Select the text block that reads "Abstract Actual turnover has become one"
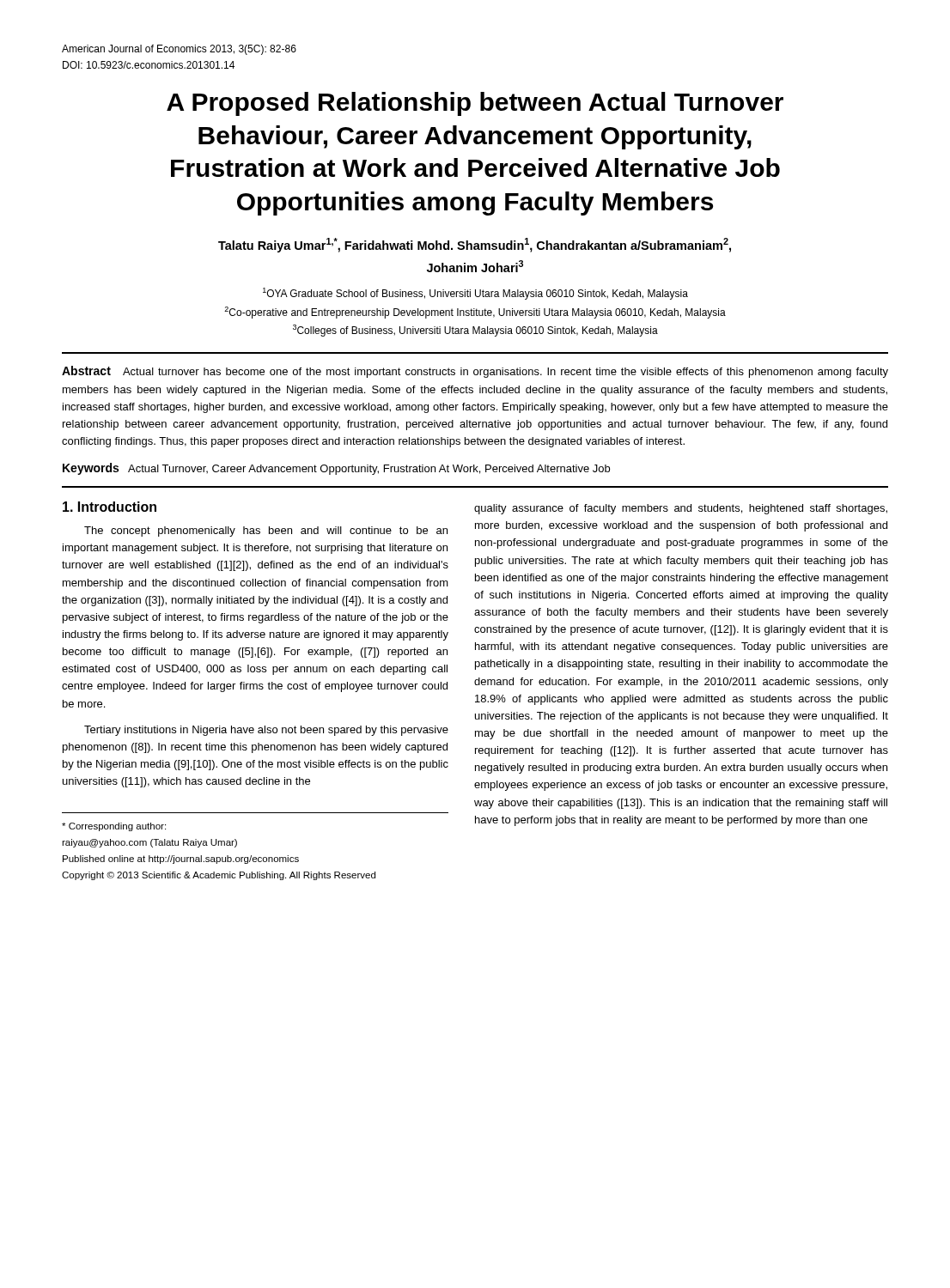Screen dimensions: 1288x950 point(475,406)
